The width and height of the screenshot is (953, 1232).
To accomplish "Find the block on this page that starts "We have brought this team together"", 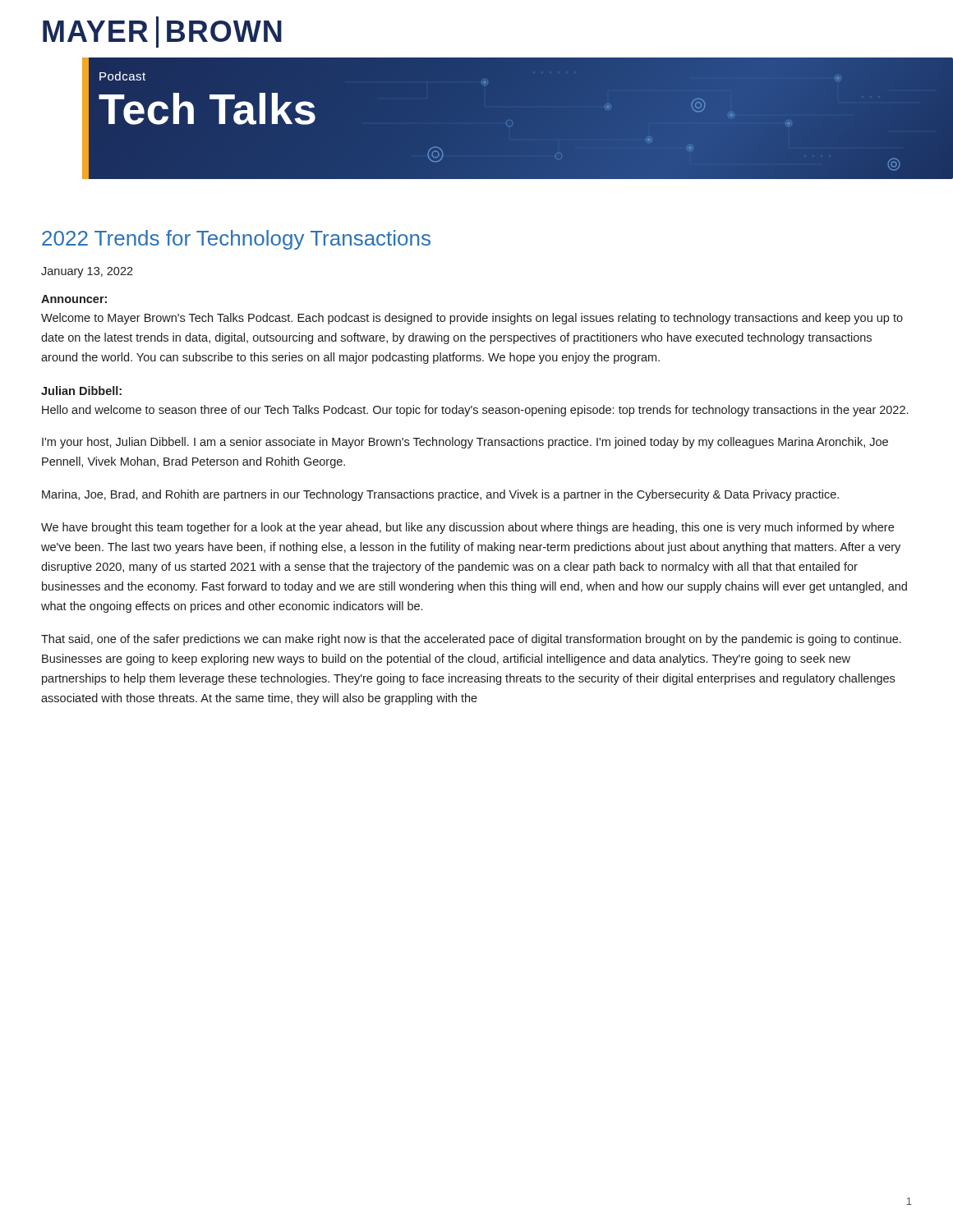I will click(474, 567).
